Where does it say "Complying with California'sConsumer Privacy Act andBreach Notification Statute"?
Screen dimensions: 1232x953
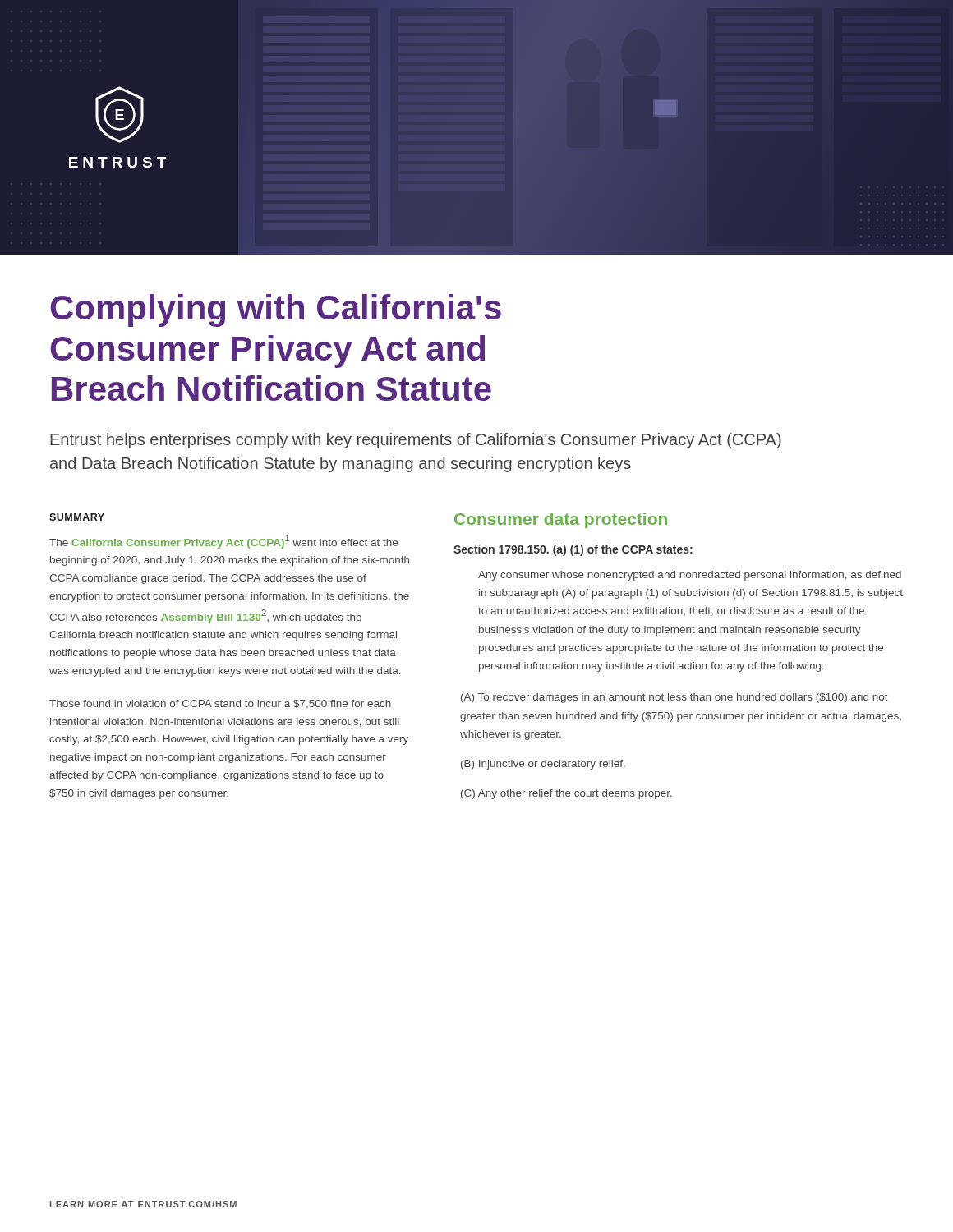click(x=276, y=348)
